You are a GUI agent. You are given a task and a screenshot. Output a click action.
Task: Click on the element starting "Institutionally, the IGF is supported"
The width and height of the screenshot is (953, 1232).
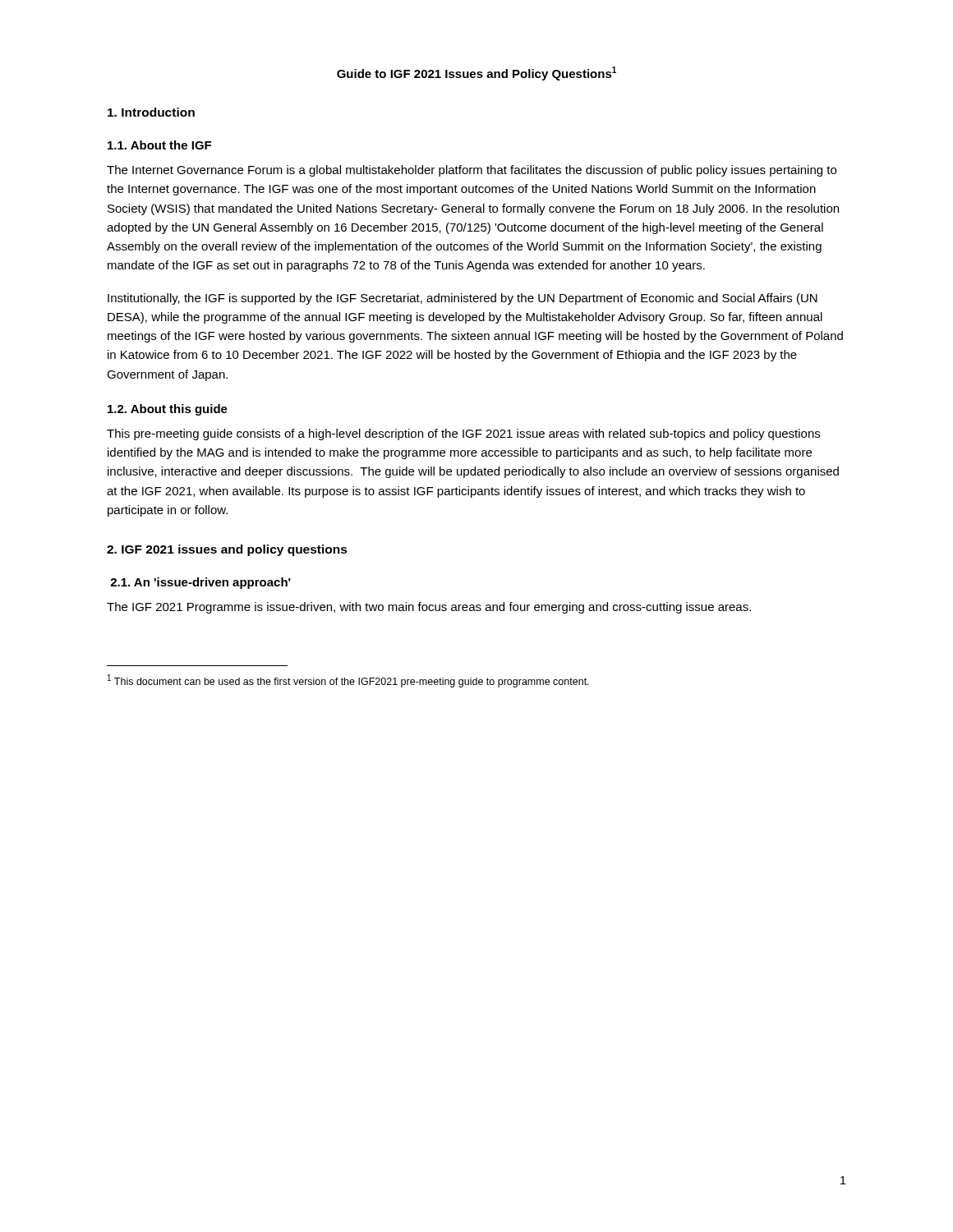tap(475, 336)
